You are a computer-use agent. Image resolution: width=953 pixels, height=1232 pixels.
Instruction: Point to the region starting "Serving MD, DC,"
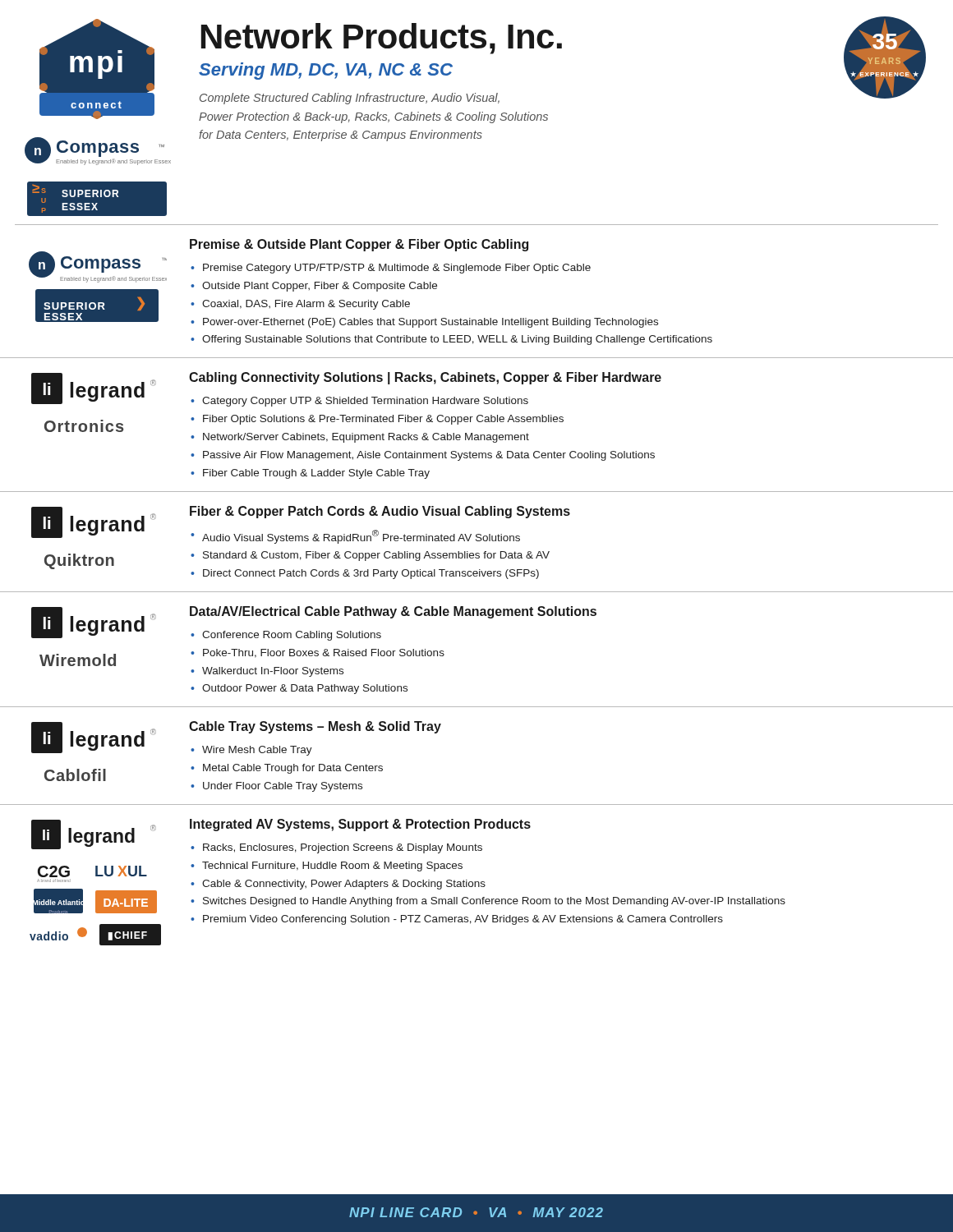click(x=326, y=70)
